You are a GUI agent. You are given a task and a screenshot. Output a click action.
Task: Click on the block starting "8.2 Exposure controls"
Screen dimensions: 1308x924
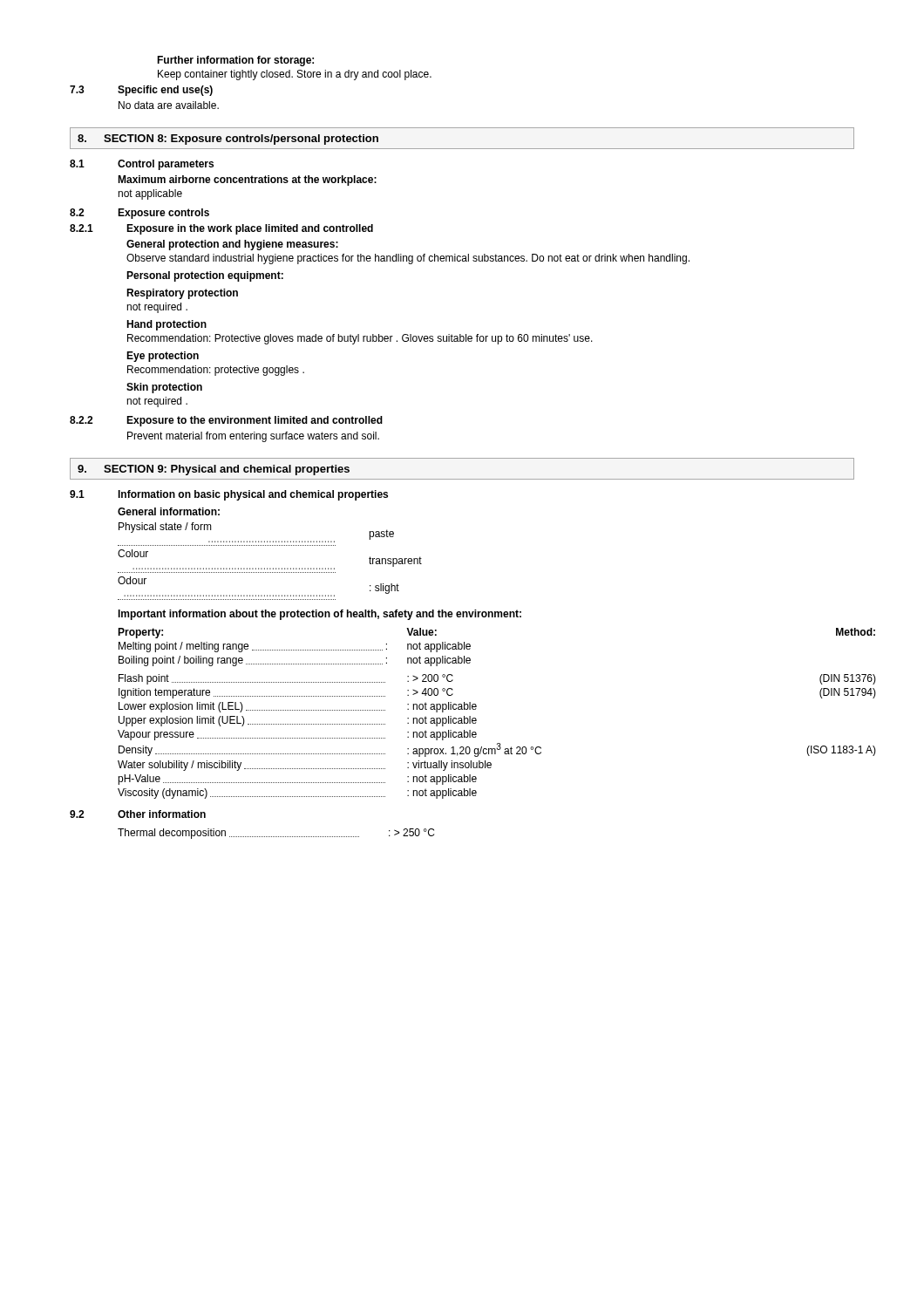click(x=140, y=213)
